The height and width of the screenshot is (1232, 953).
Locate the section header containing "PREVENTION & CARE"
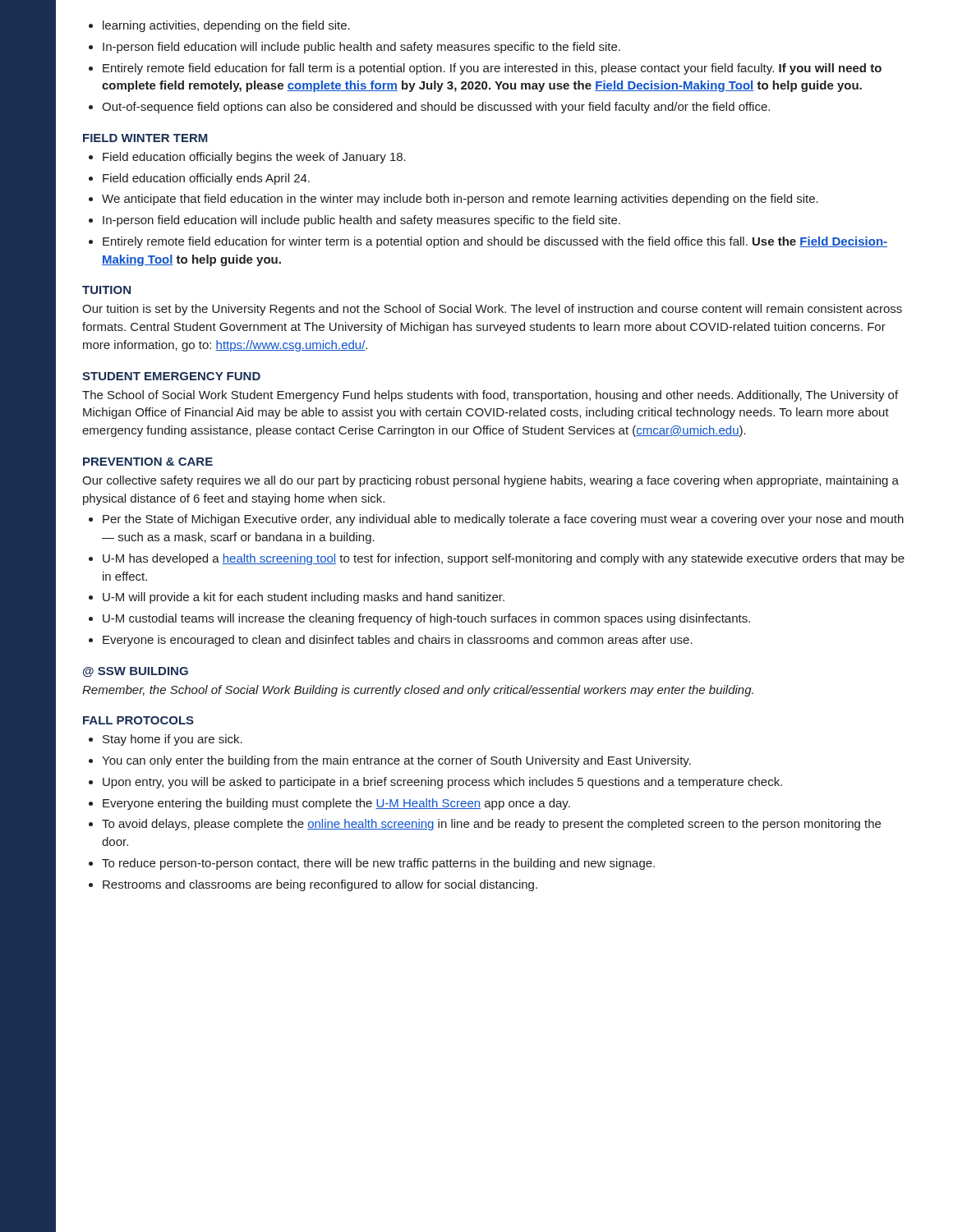pos(148,461)
